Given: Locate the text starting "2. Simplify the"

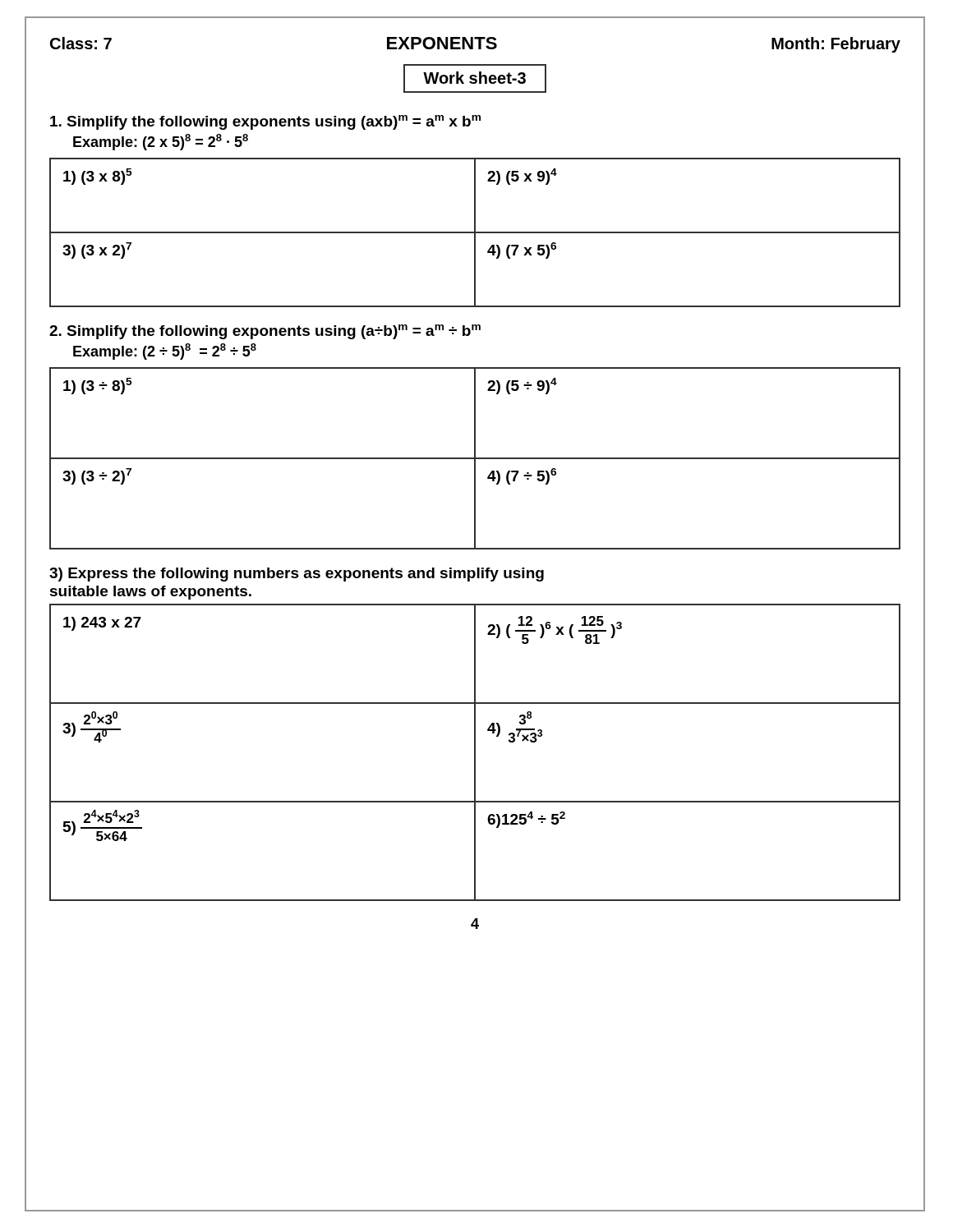Looking at the screenshot, I should [x=265, y=331].
